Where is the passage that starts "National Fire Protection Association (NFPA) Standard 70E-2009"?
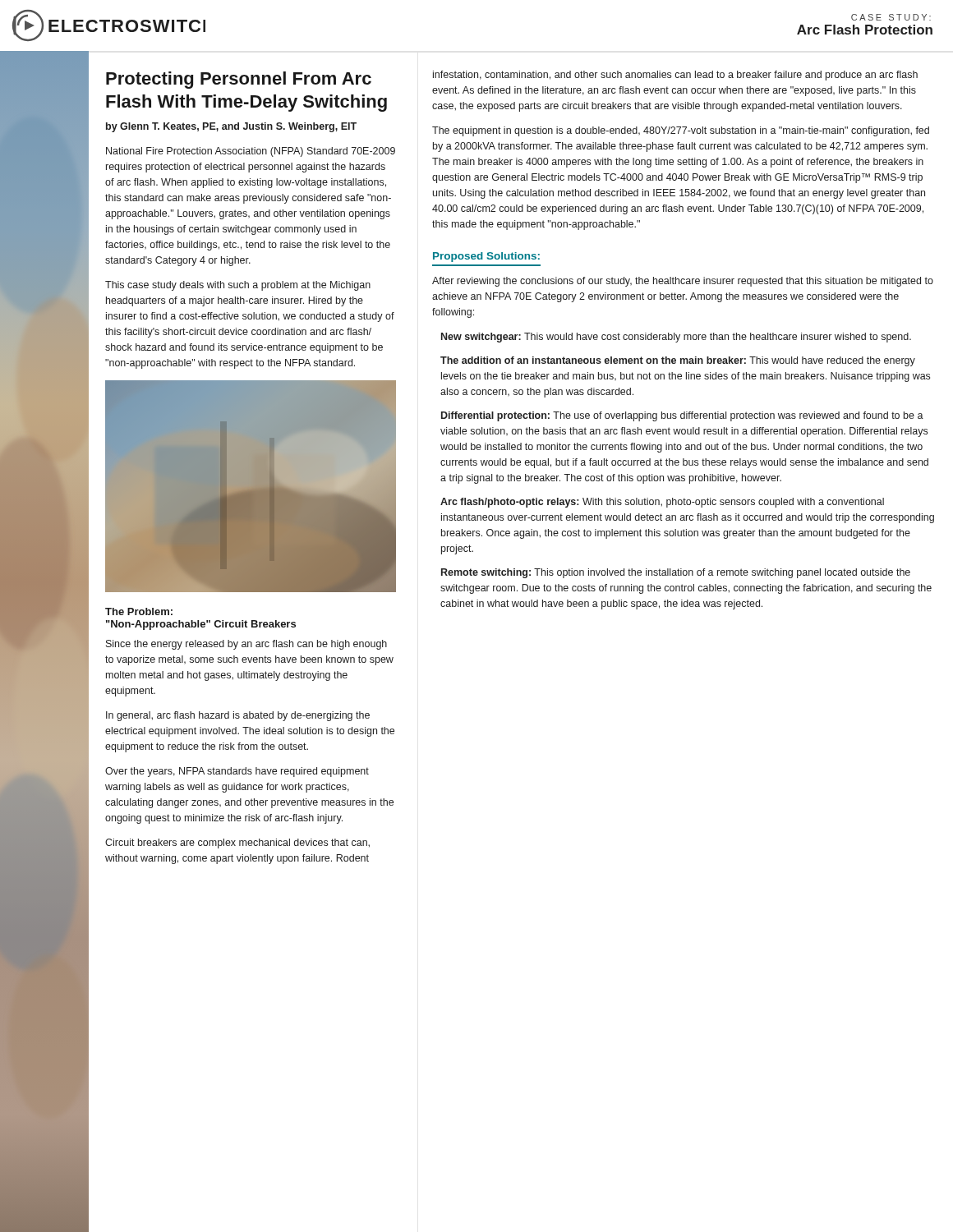 click(250, 206)
